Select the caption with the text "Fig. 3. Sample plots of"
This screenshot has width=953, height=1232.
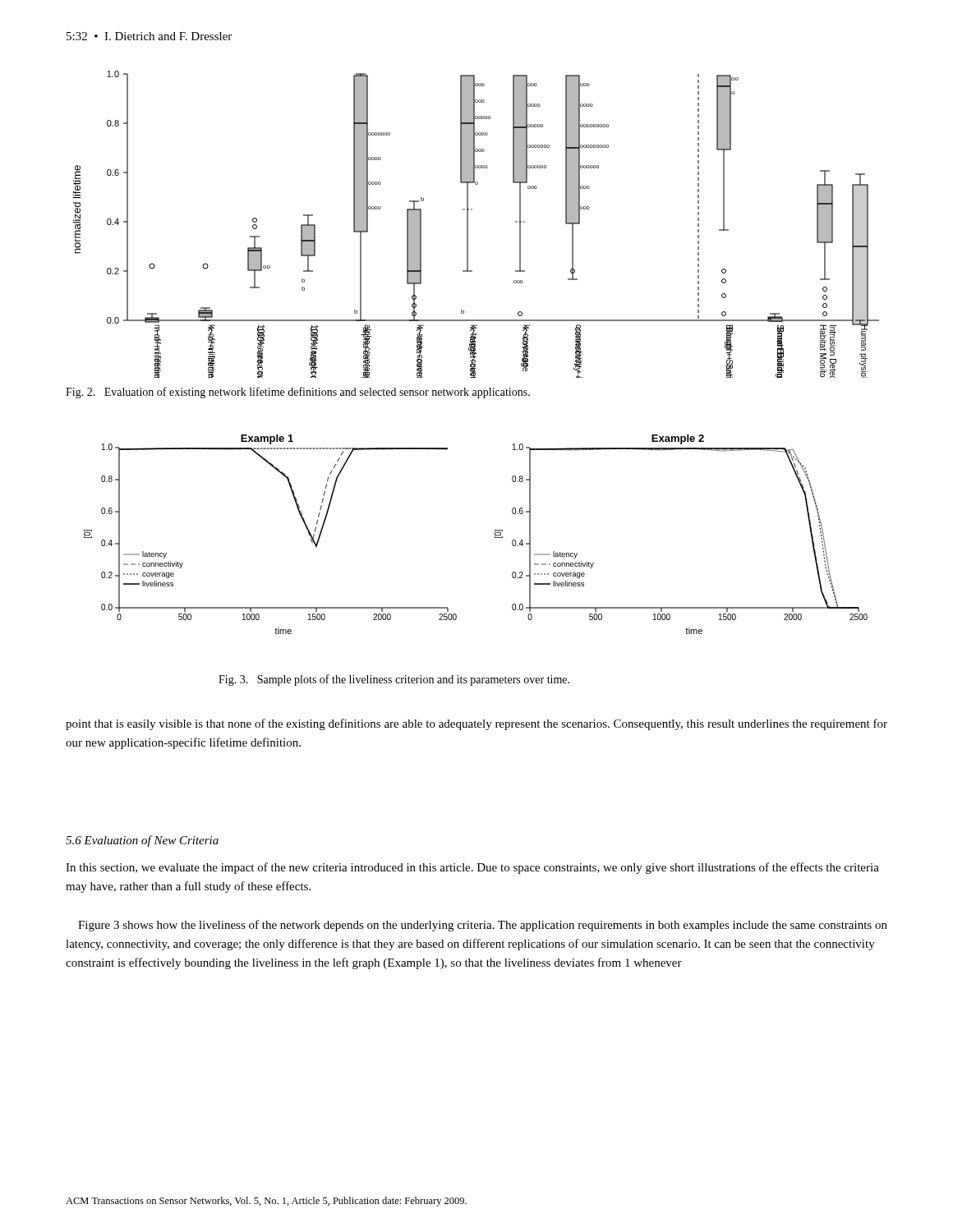tap(394, 680)
